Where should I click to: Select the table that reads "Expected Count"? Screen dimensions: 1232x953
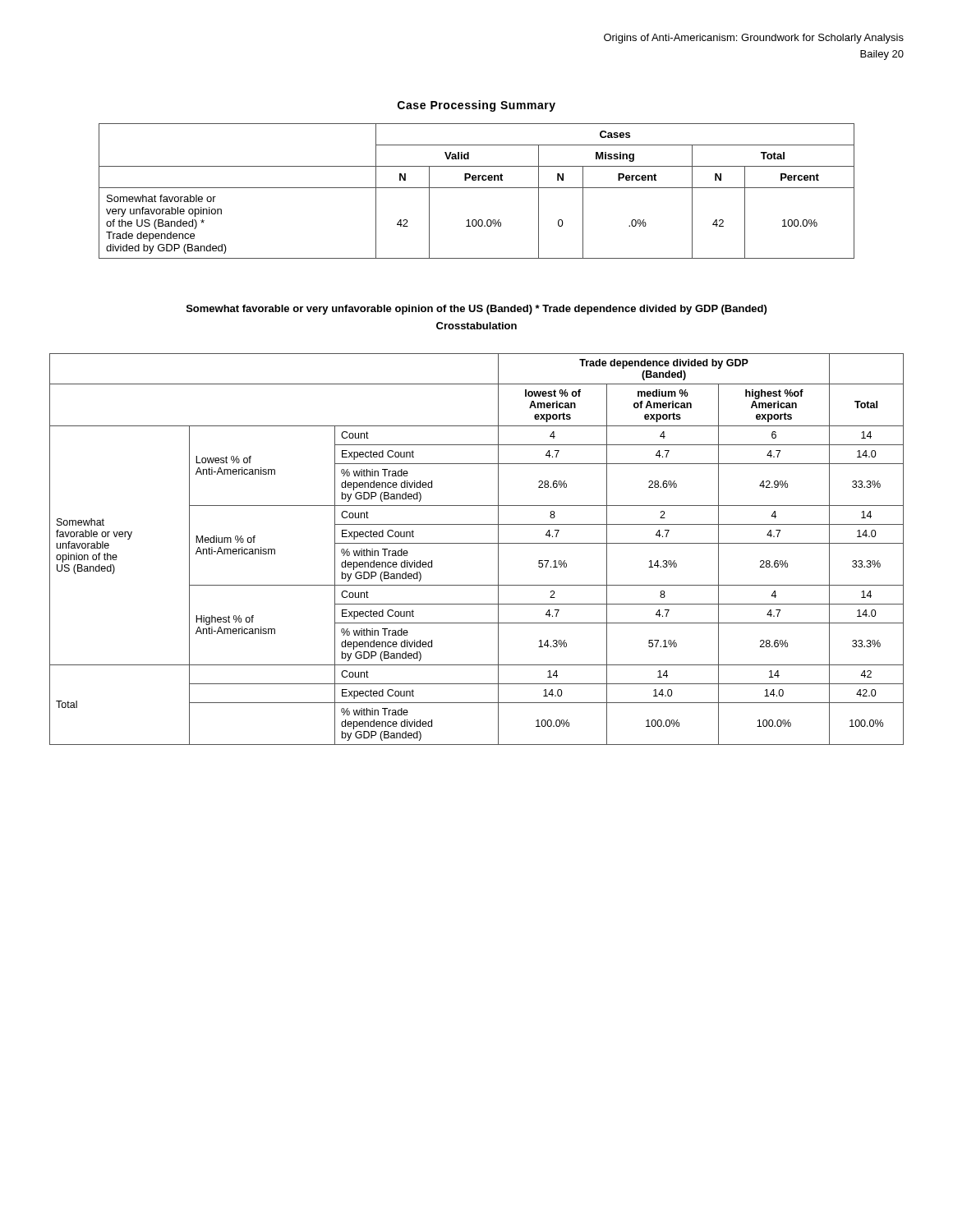(476, 549)
